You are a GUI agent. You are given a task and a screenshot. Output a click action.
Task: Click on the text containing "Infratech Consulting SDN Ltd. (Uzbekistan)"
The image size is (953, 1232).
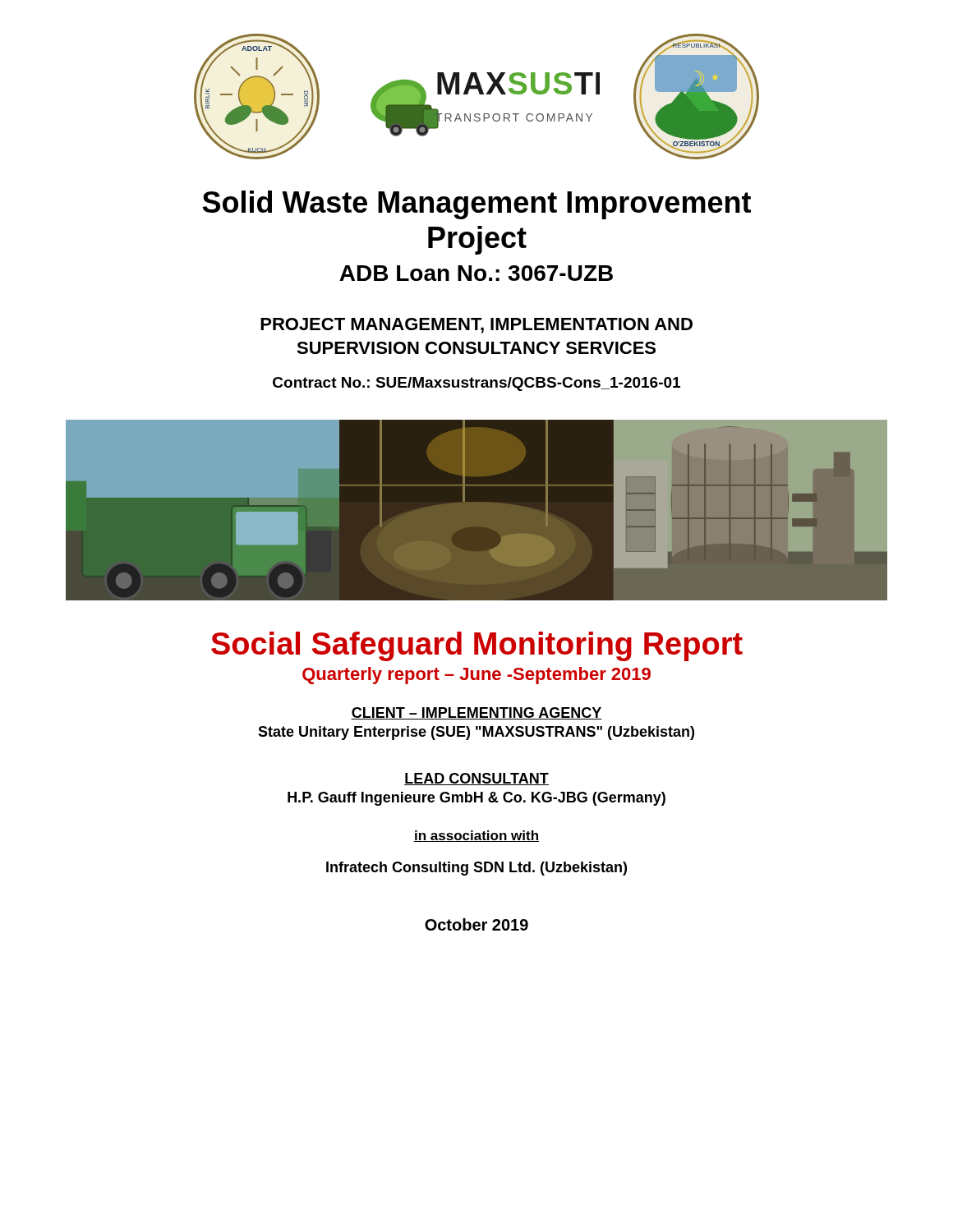(x=476, y=867)
